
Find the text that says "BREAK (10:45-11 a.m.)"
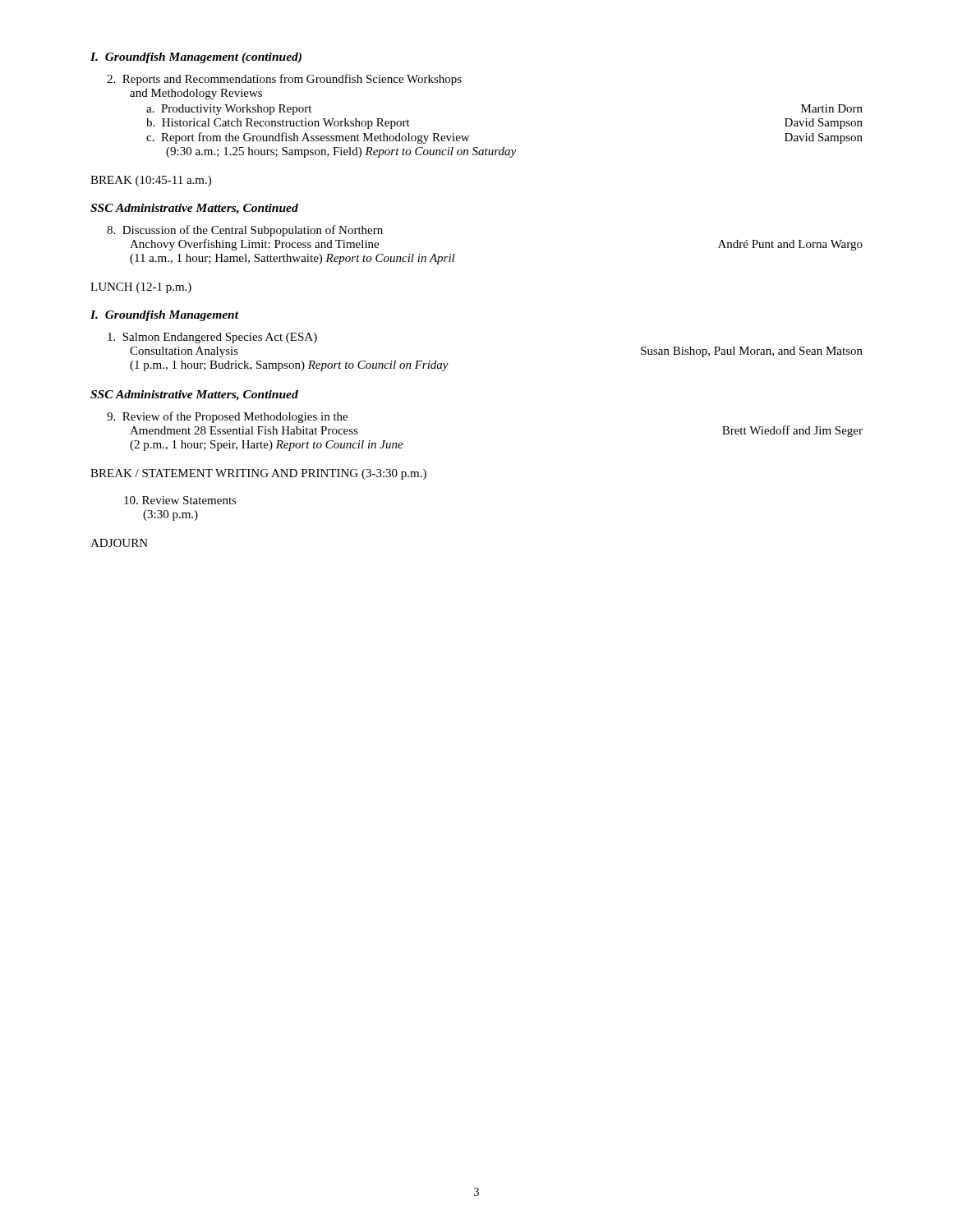pyautogui.click(x=151, y=180)
